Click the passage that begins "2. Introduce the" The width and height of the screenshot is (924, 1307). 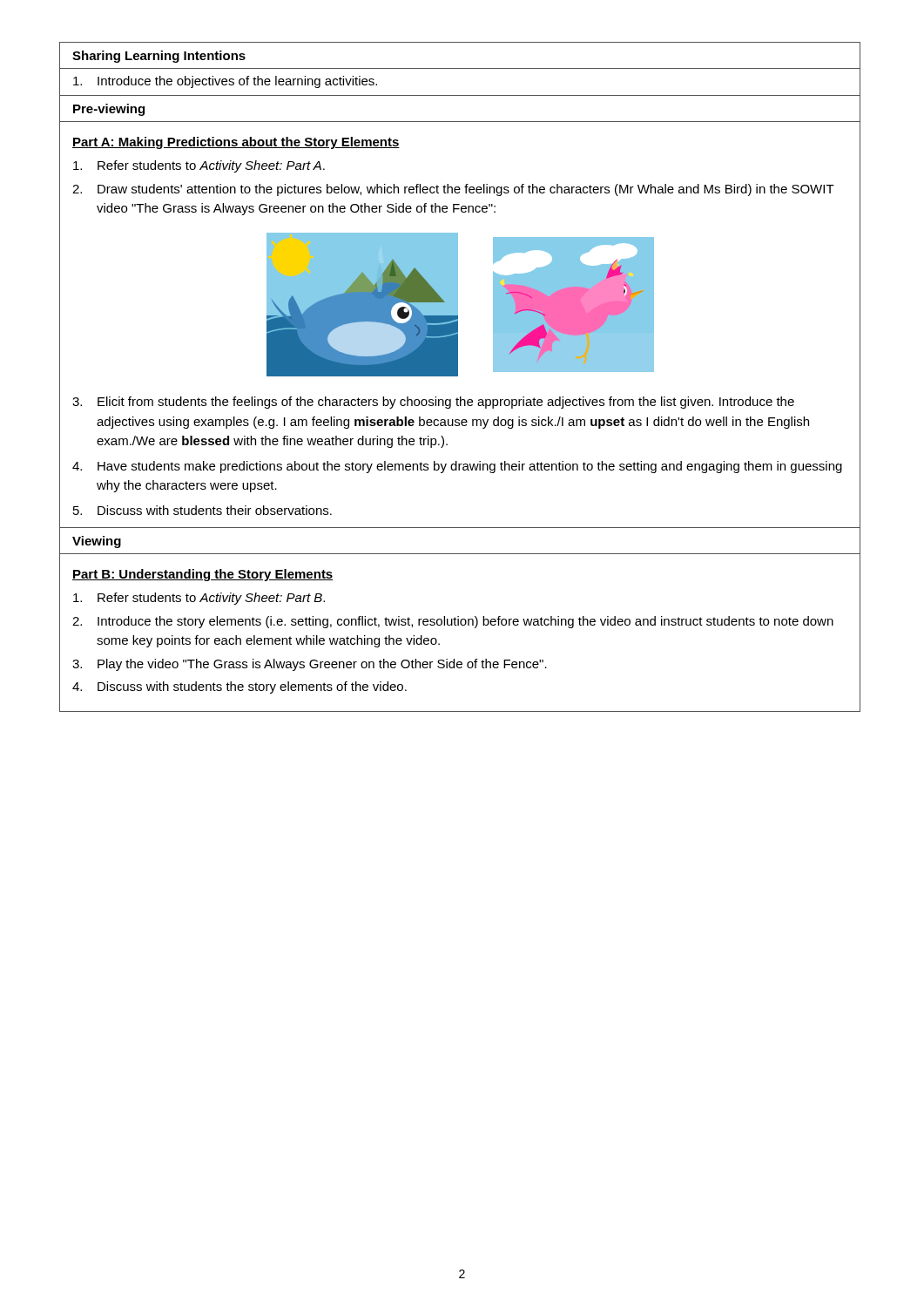(x=460, y=631)
